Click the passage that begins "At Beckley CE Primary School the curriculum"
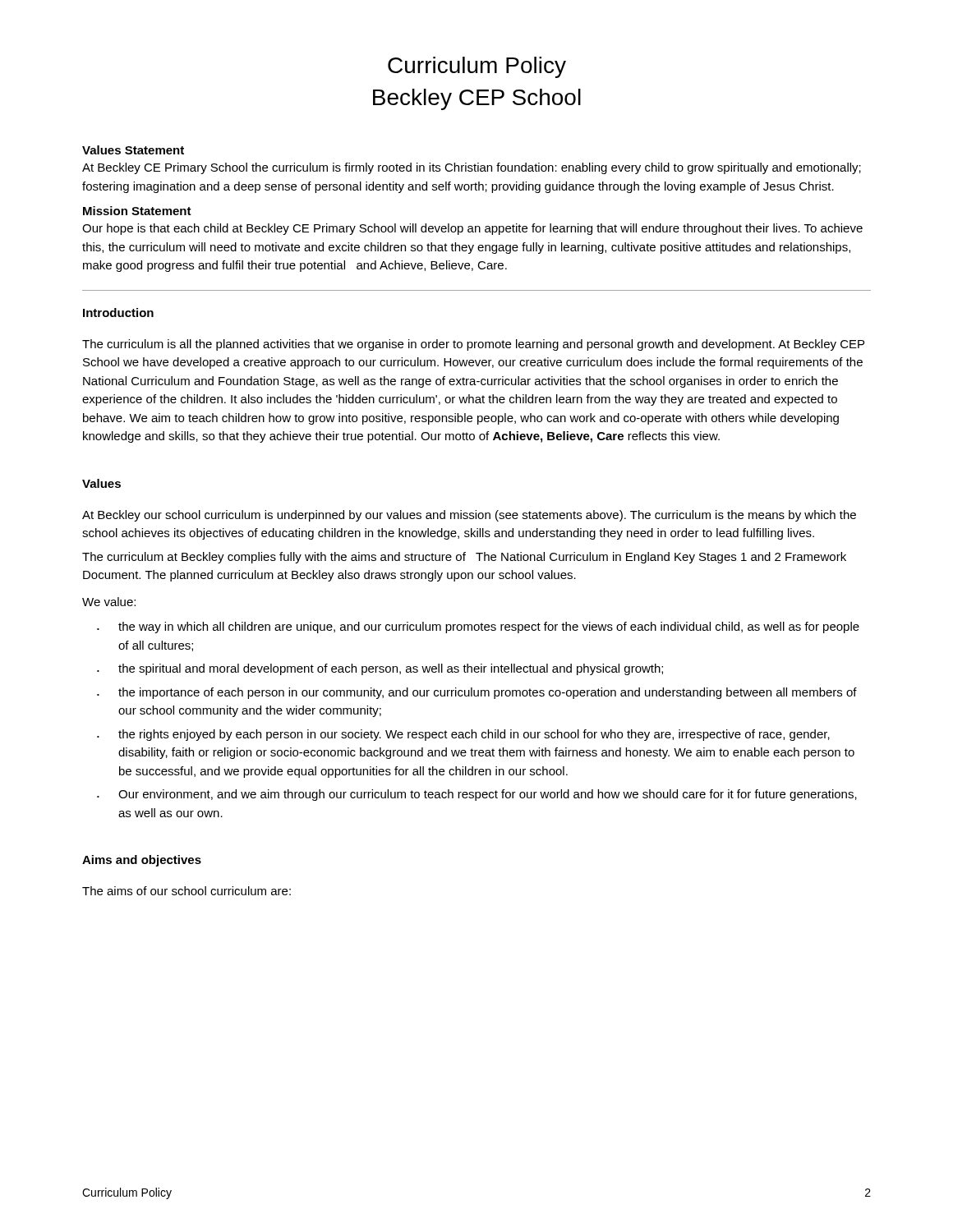953x1232 pixels. coord(472,177)
